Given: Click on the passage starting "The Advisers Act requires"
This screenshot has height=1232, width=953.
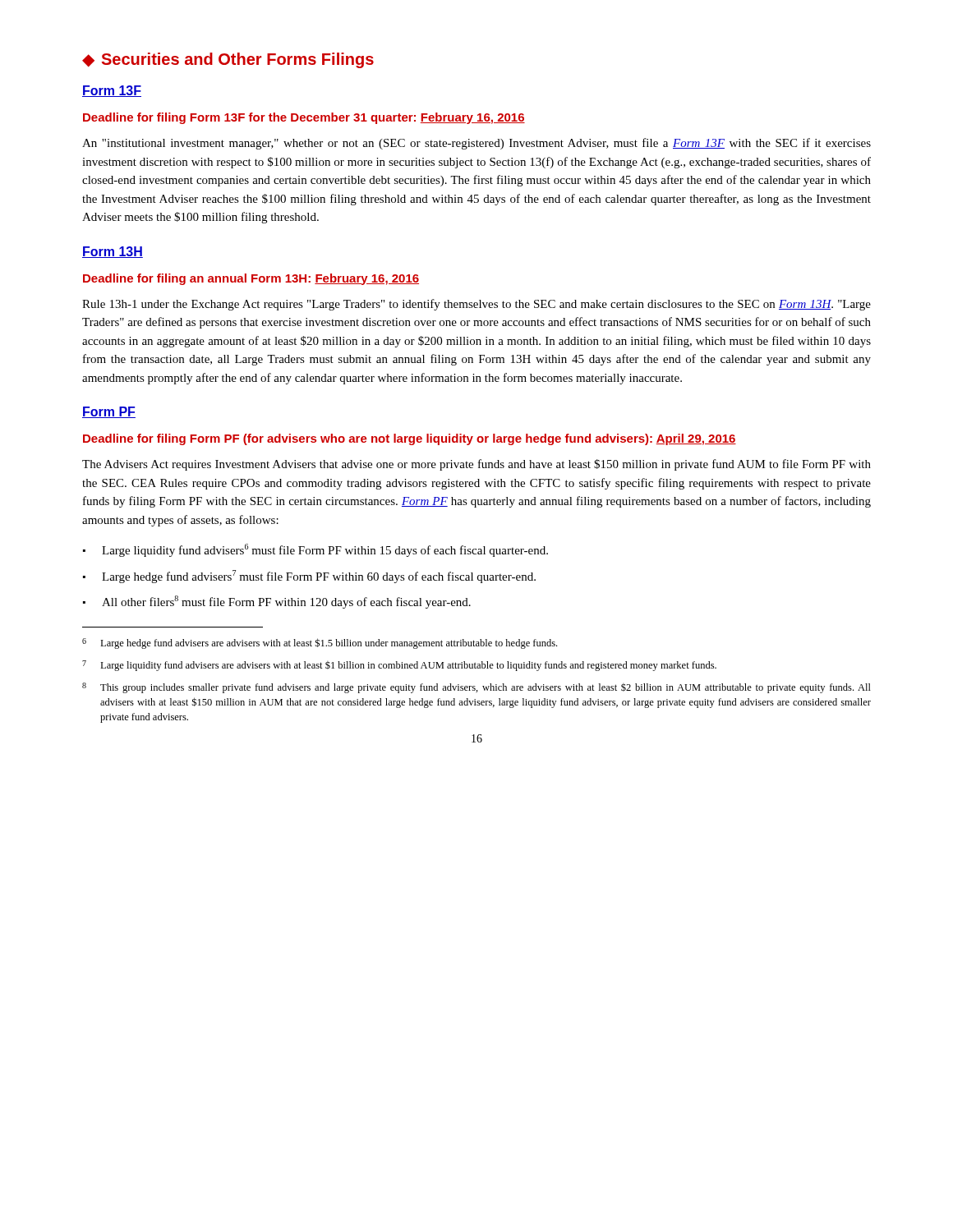Looking at the screenshot, I should (x=476, y=492).
